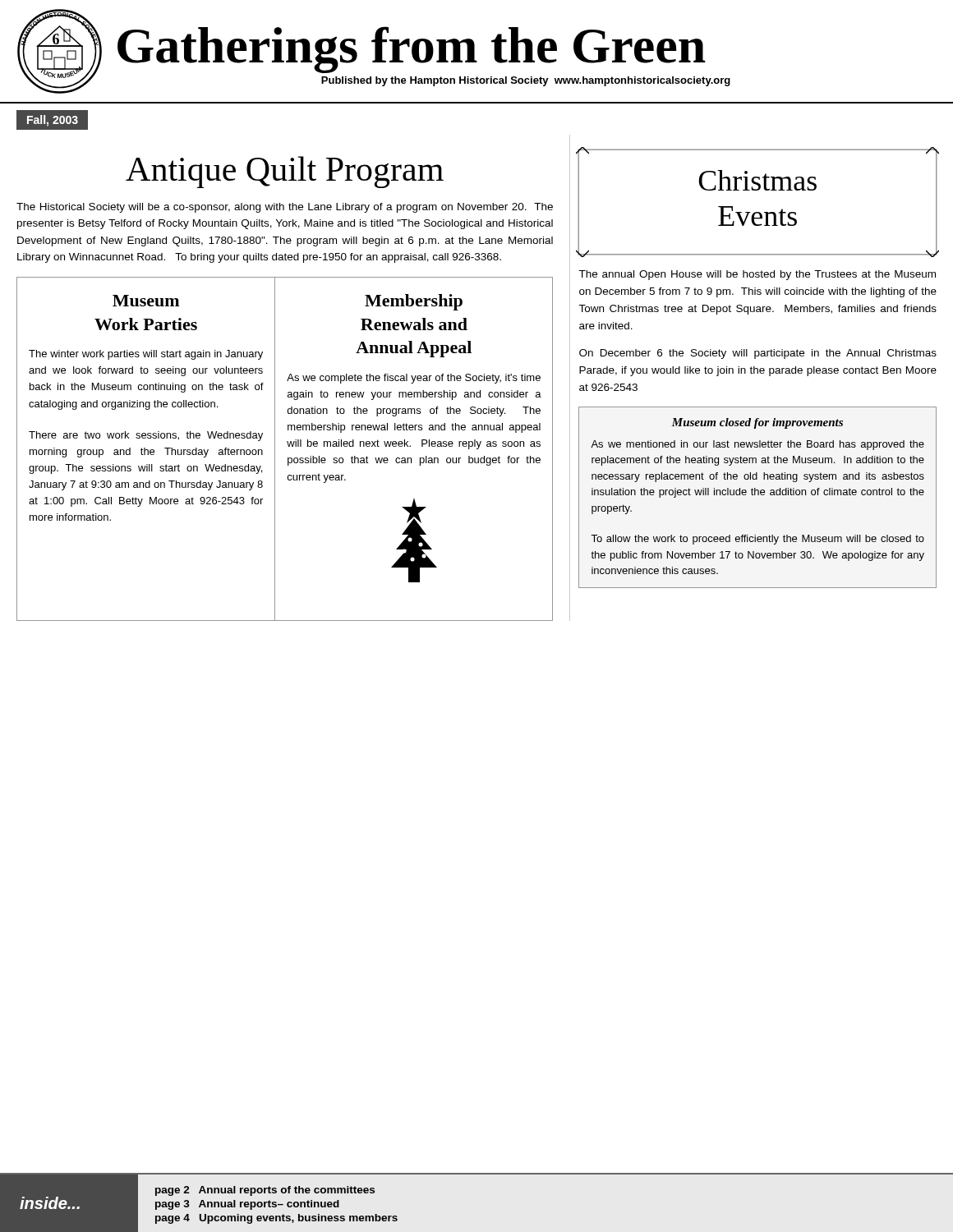The width and height of the screenshot is (953, 1232).
Task: Find the illustration
Action: (414, 547)
